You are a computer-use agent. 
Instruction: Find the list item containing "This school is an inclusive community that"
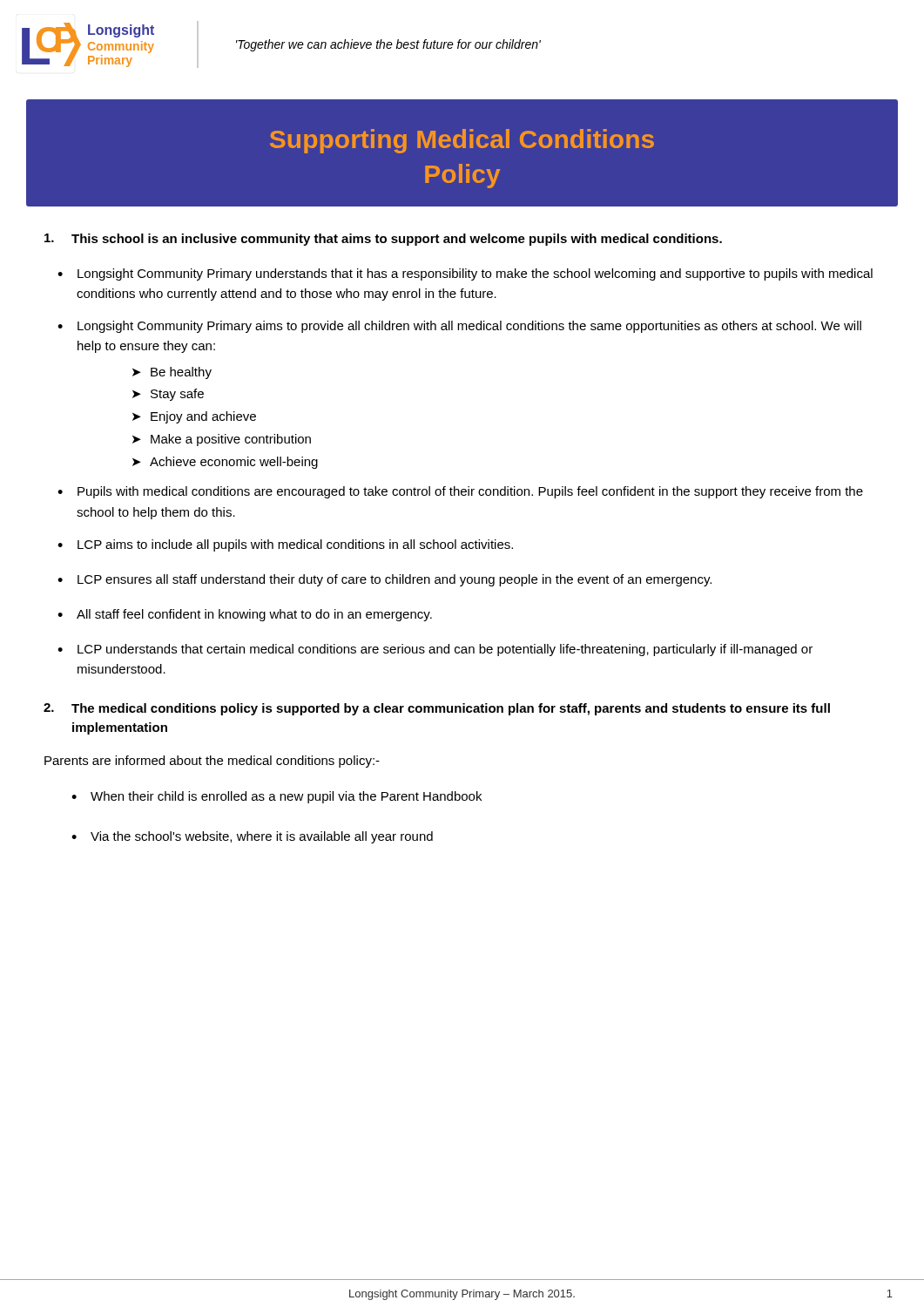(x=383, y=239)
